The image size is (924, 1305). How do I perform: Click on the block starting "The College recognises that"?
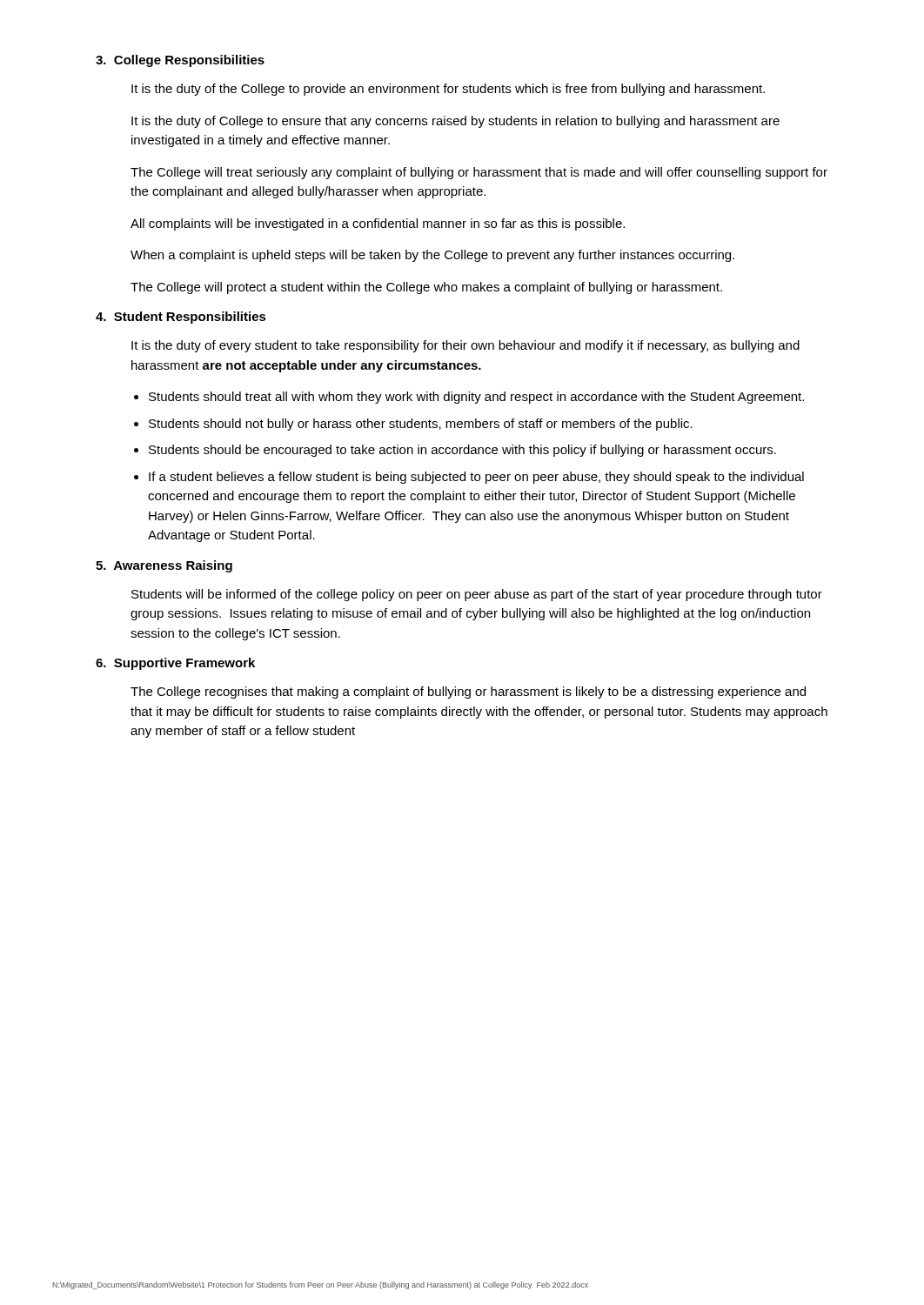click(479, 711)
